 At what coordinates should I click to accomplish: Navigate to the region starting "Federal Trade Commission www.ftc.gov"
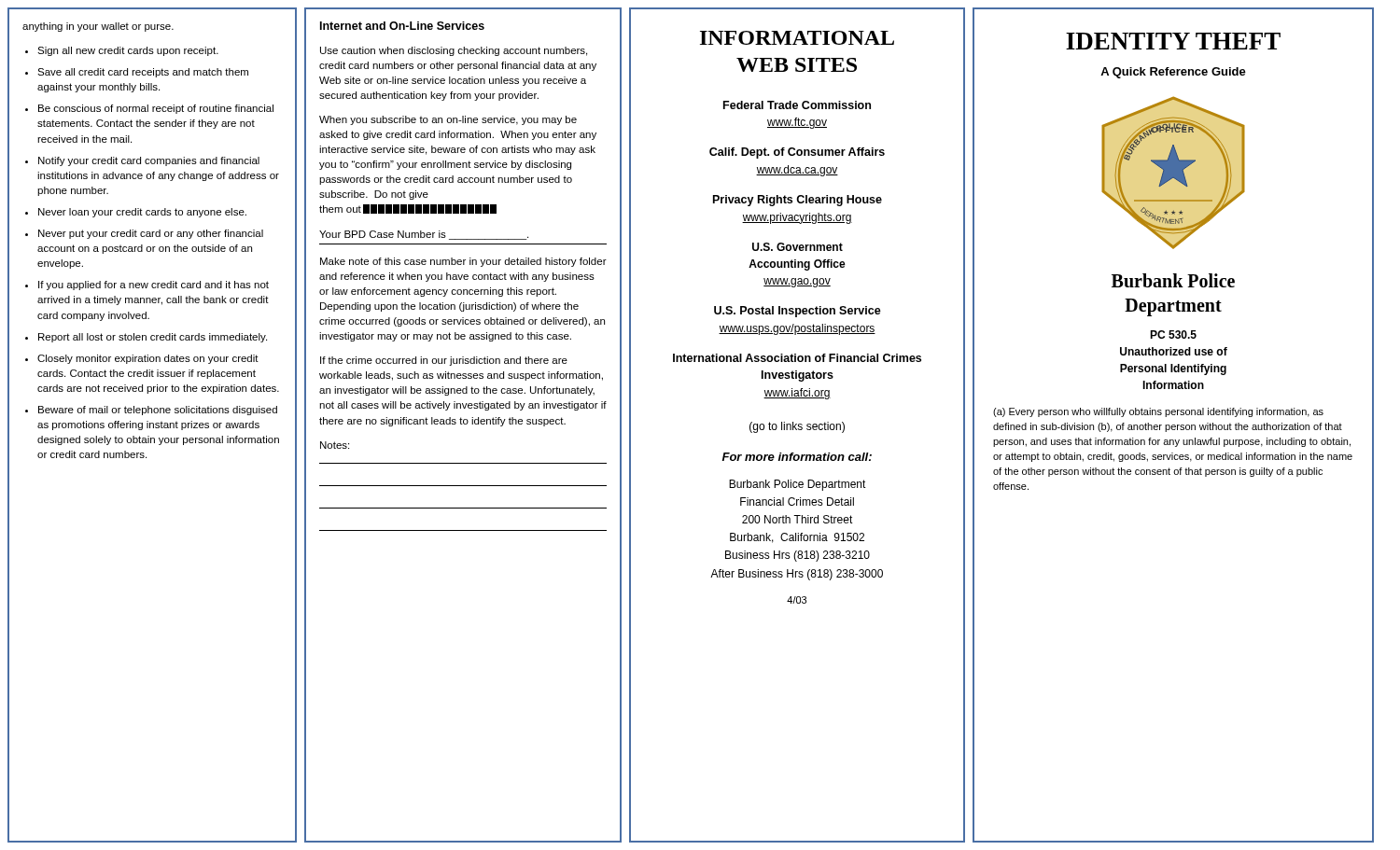pyautogui.click(x=797, y=115)
